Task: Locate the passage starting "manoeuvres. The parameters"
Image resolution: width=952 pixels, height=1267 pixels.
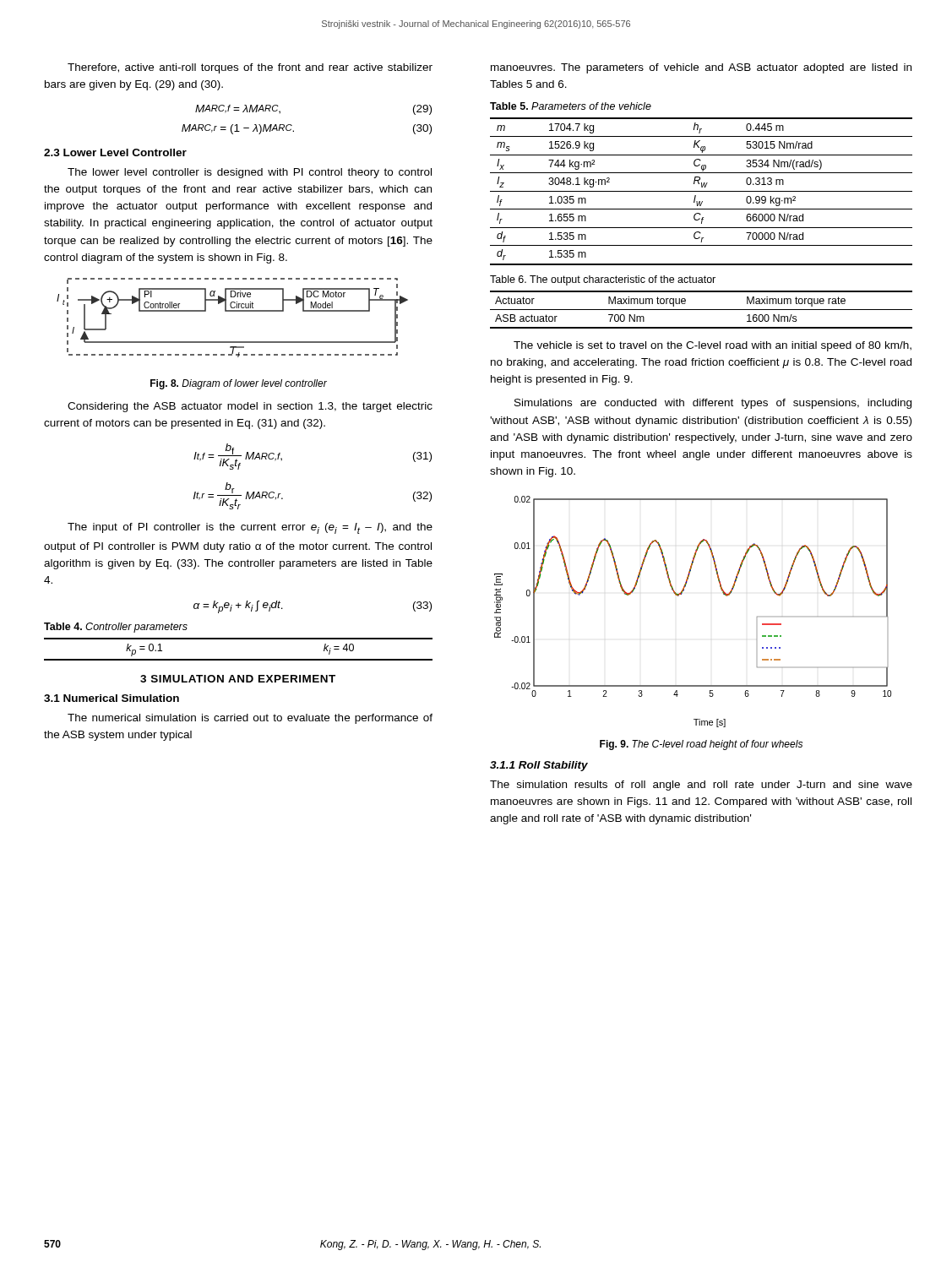Action: (x=701, y=76)
